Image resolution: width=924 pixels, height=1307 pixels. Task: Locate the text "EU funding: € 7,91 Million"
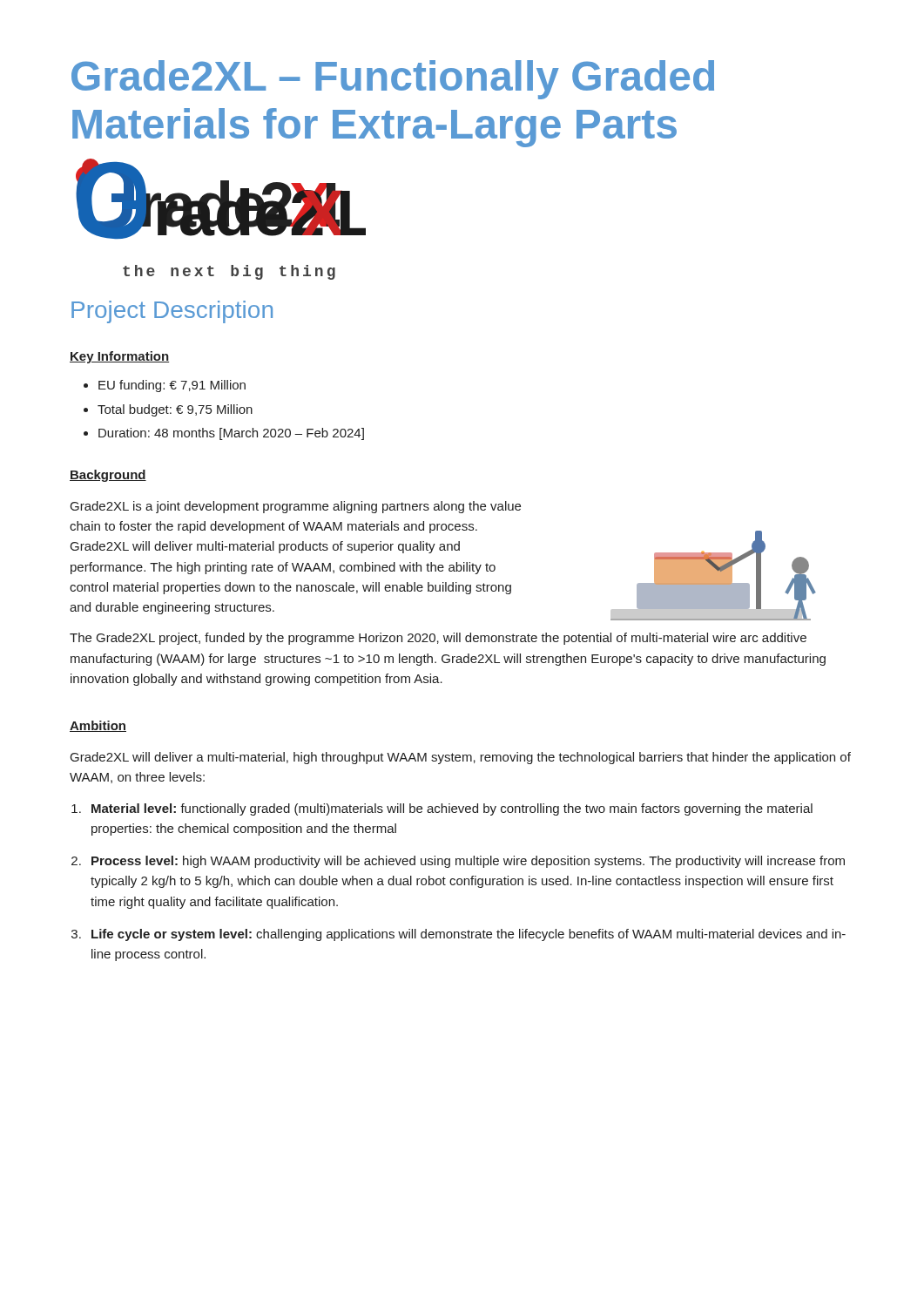coord(172,386)
